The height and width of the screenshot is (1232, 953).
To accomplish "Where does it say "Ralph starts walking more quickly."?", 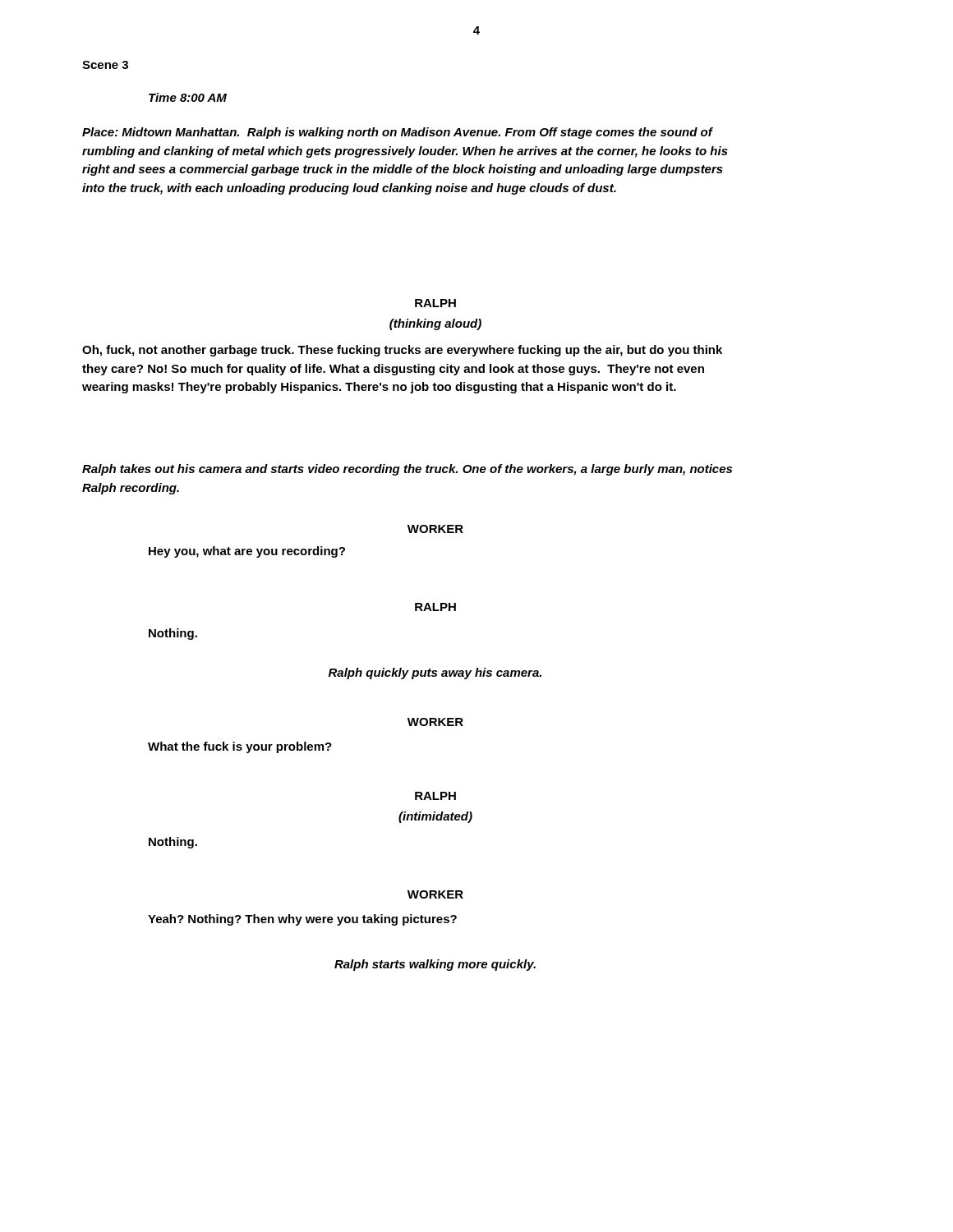I will (x=435, y=964).
